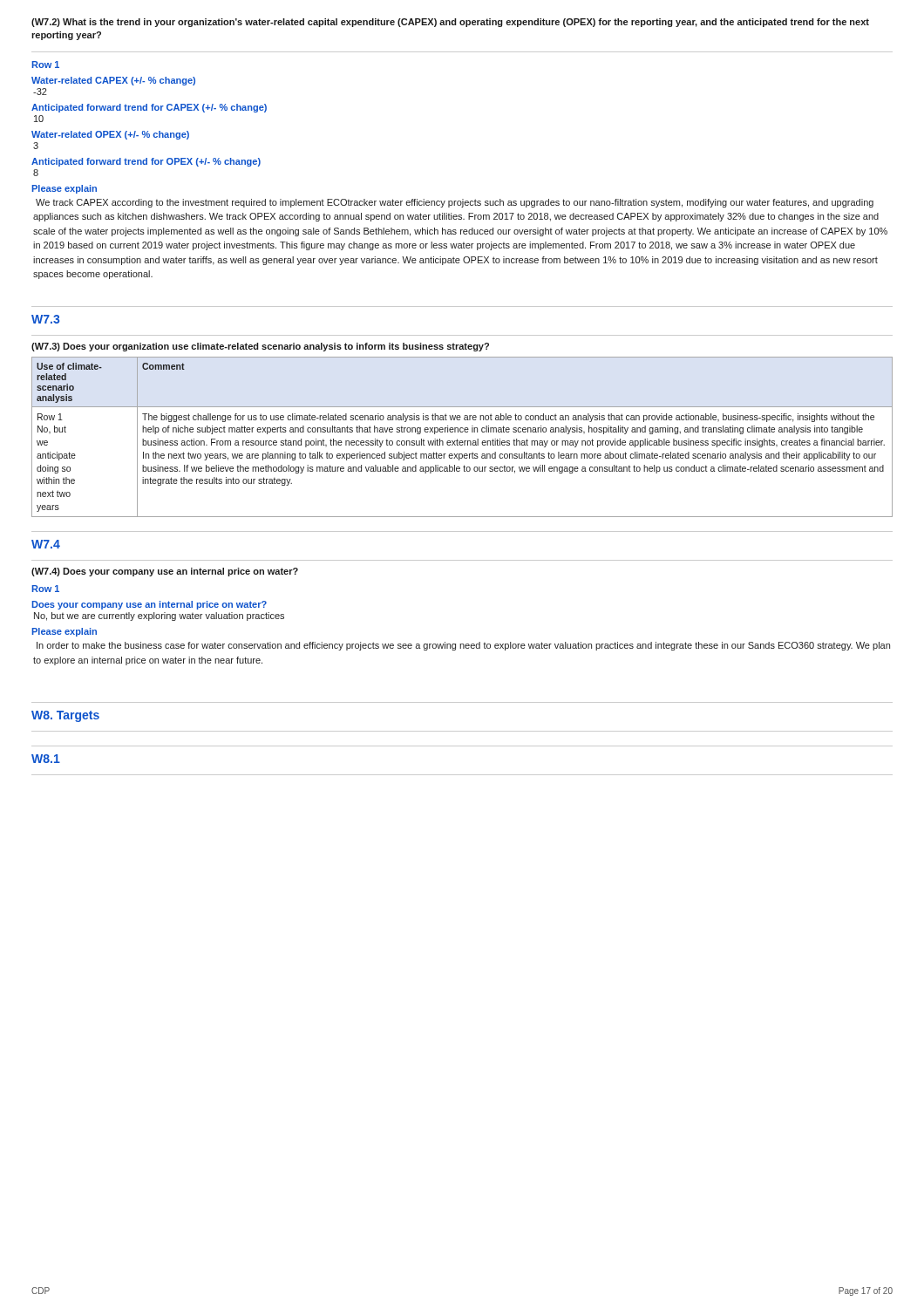Click on the element starting "Water-related OPEX (+/- % change)"
The height and width of the screenshot is (1308, 924).
point(110,134)
